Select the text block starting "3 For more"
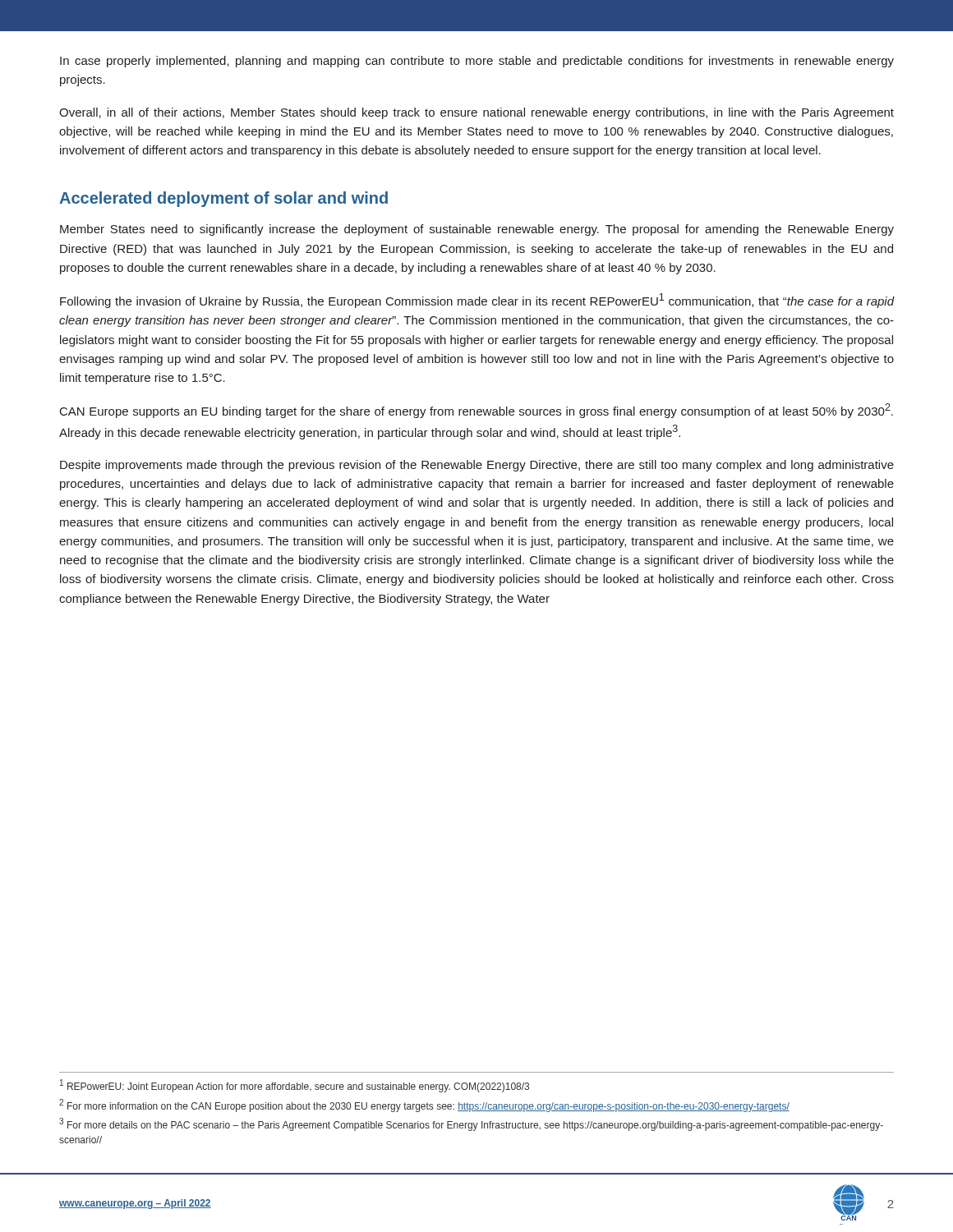Image resolution: width=953 pixels, height=1232 pixels. [471, 1131]
